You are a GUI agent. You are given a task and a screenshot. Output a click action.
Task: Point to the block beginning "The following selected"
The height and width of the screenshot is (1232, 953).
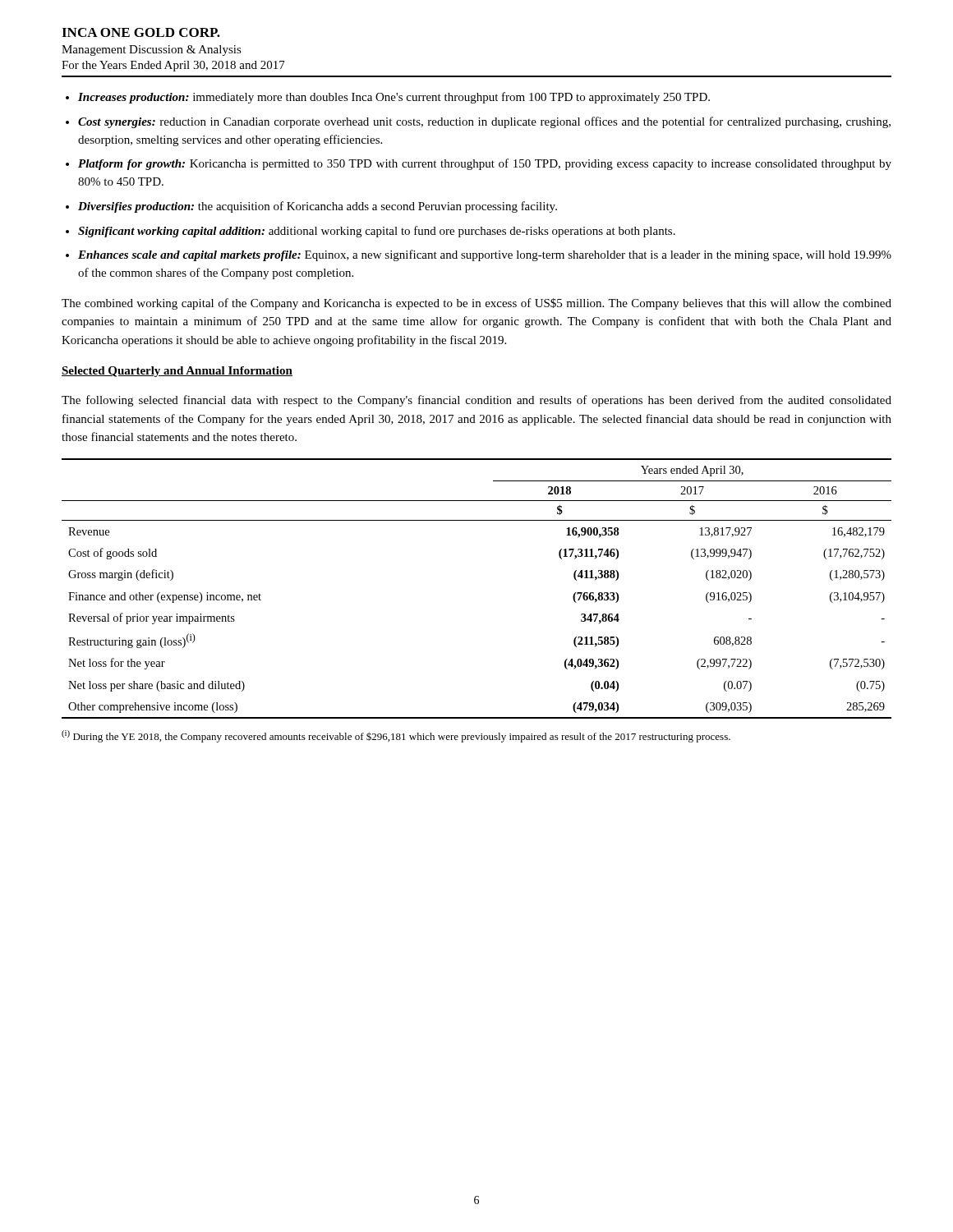coord(476,419)
